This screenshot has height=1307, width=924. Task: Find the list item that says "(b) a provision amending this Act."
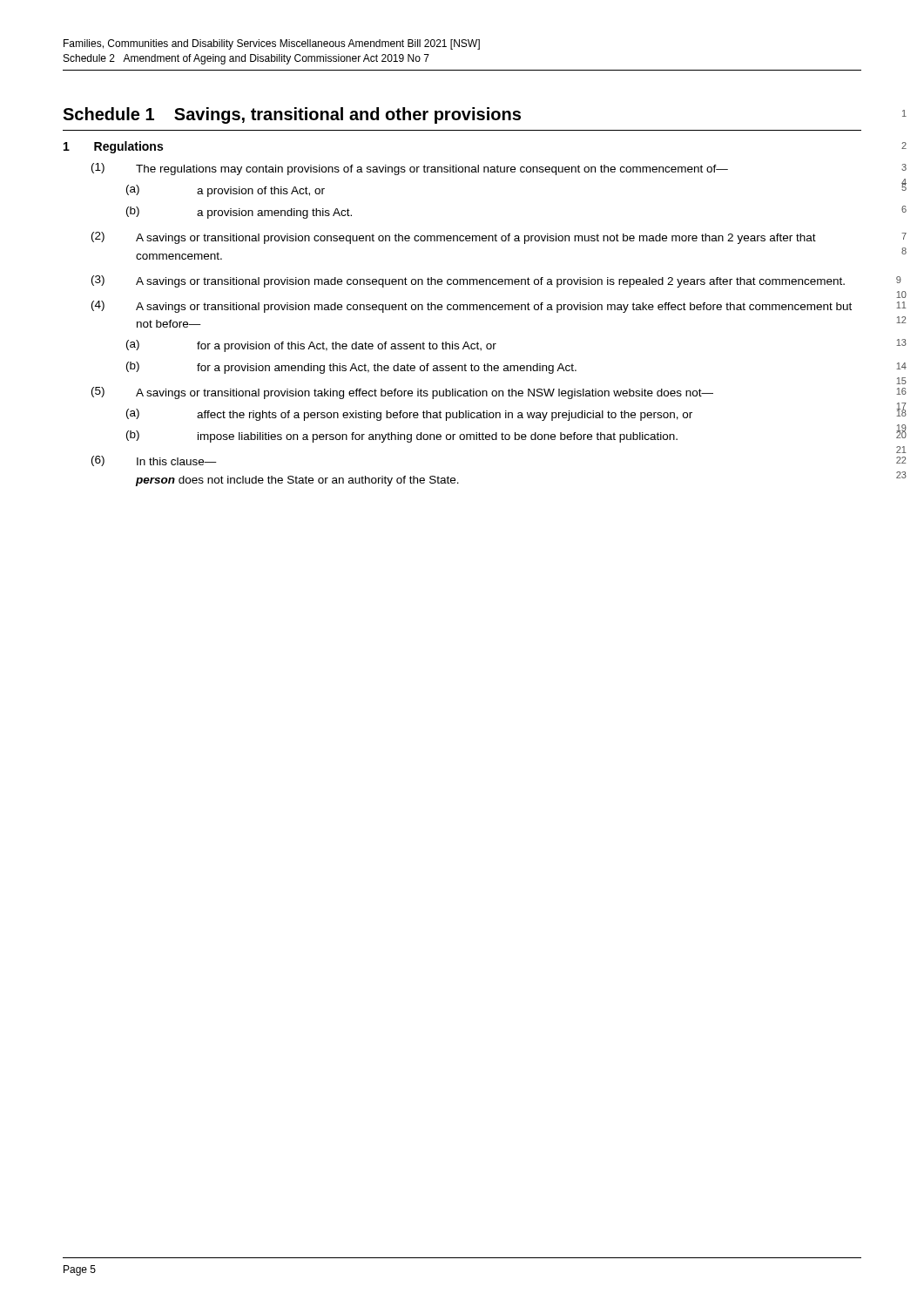239,213
